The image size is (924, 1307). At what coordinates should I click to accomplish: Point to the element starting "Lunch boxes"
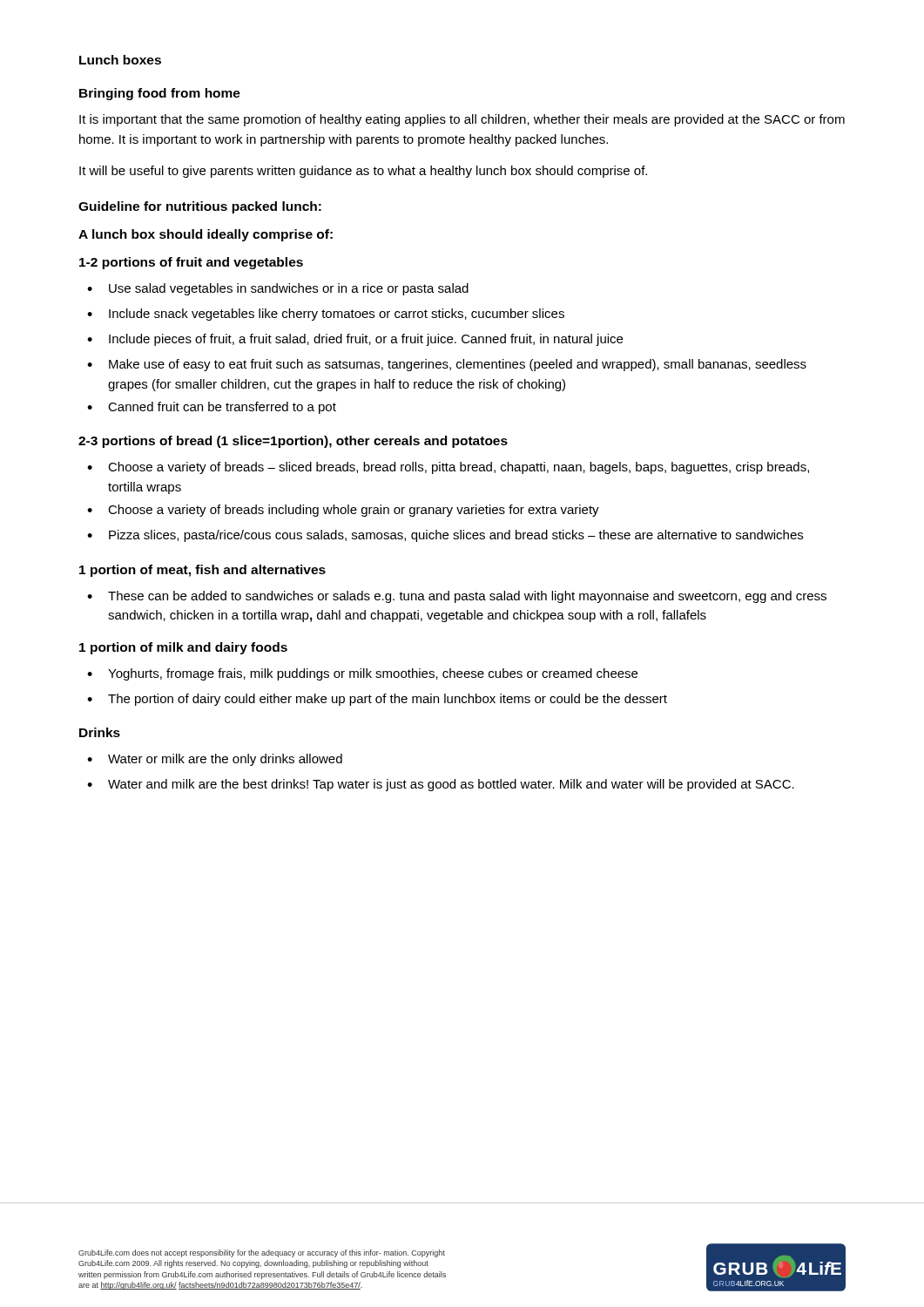tap(120, 60)
